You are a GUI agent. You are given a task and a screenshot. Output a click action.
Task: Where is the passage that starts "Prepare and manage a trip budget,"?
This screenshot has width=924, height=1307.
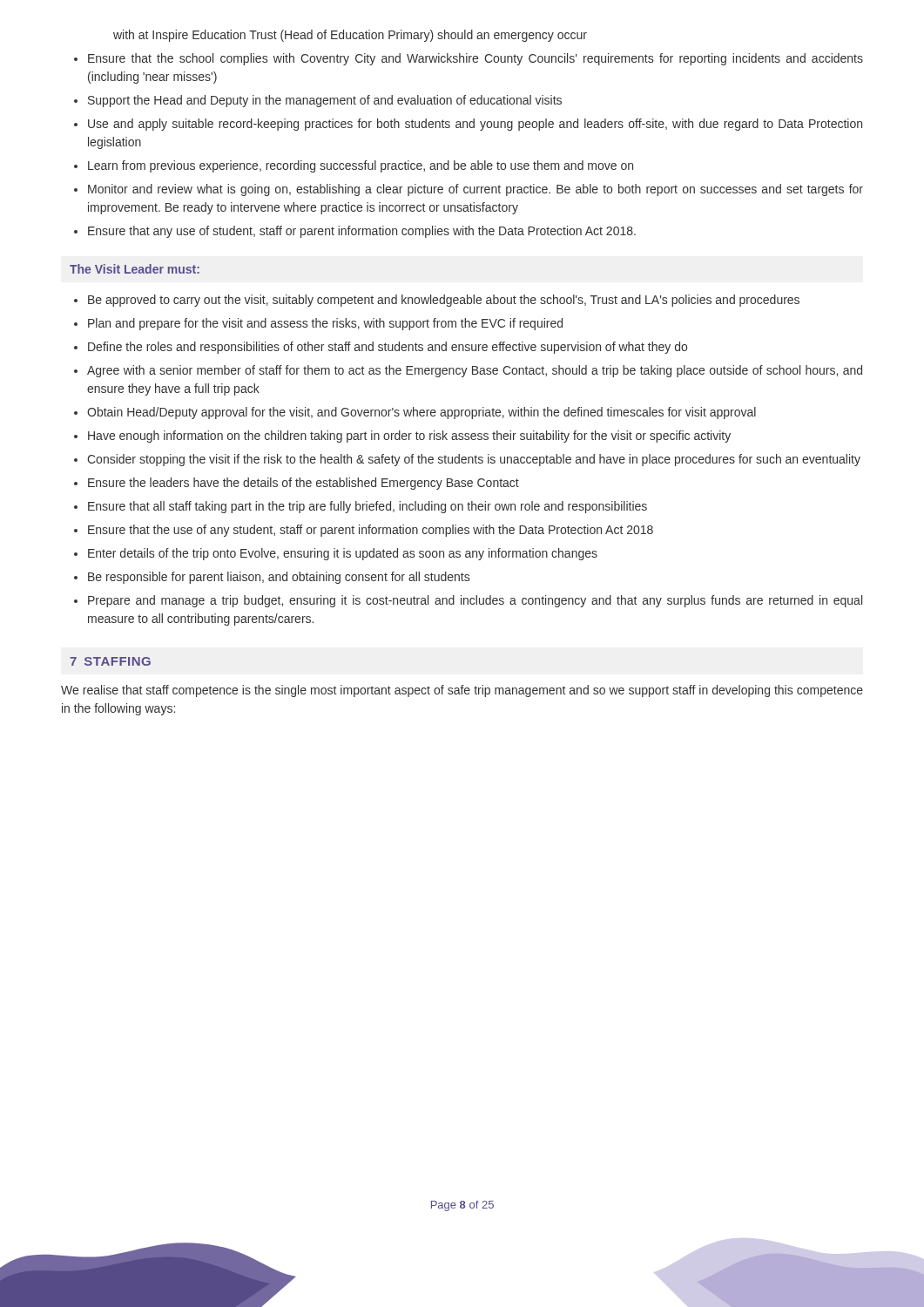(475, 610)
